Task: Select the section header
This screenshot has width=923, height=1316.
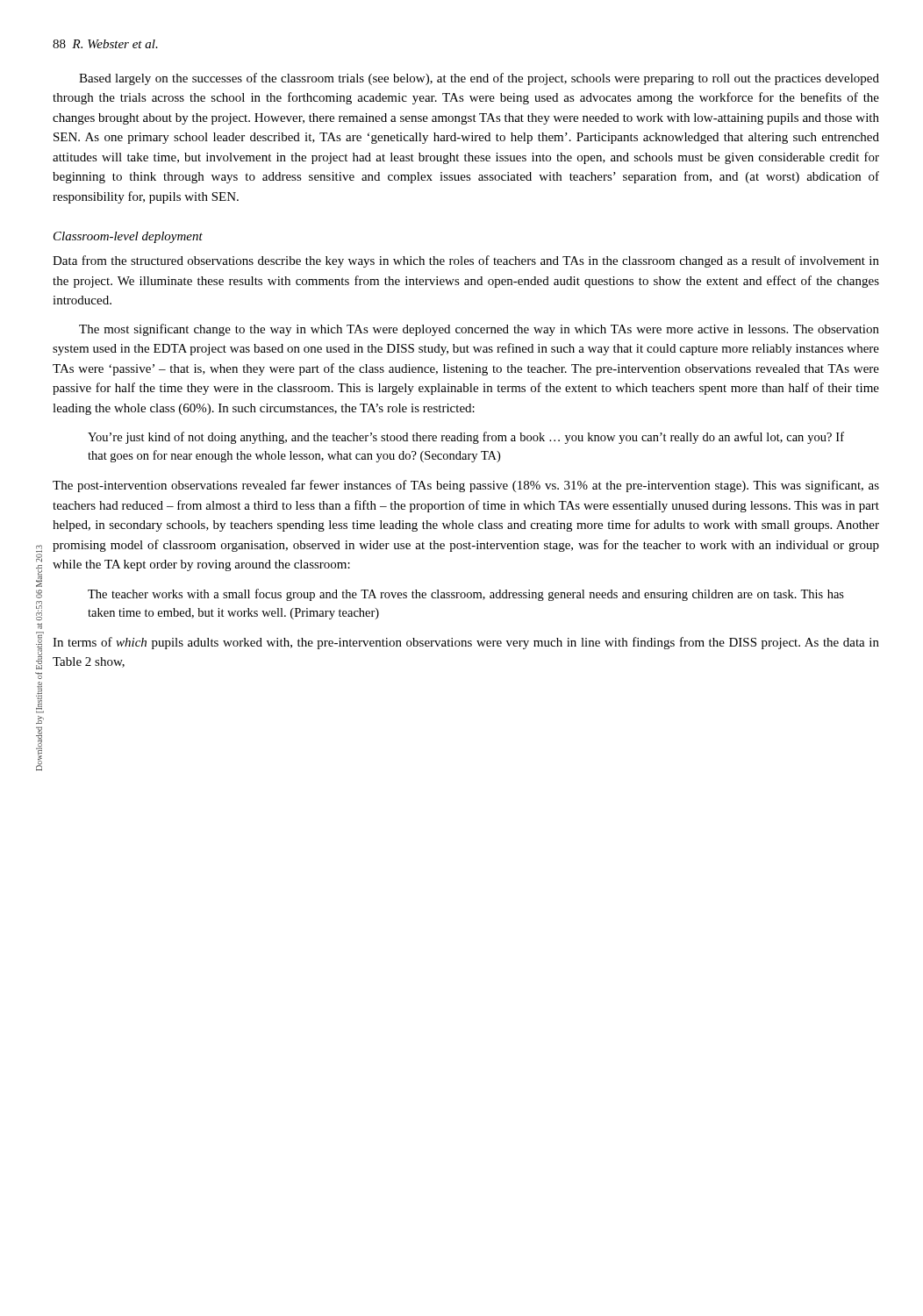Action: pyautogui.click(x=128, y=236)
